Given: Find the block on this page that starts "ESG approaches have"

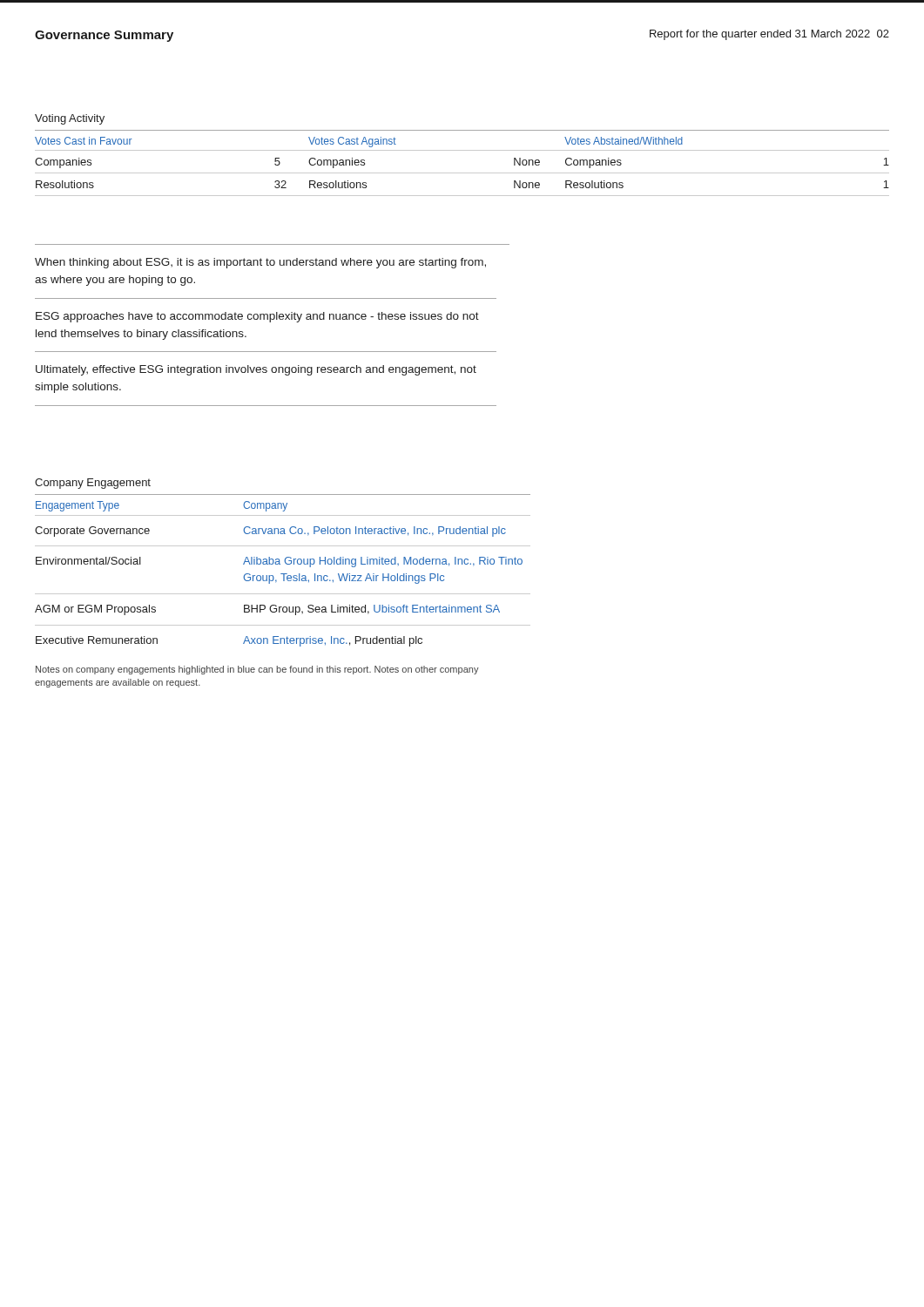Looking at the screenshot, I should [257, 324].
